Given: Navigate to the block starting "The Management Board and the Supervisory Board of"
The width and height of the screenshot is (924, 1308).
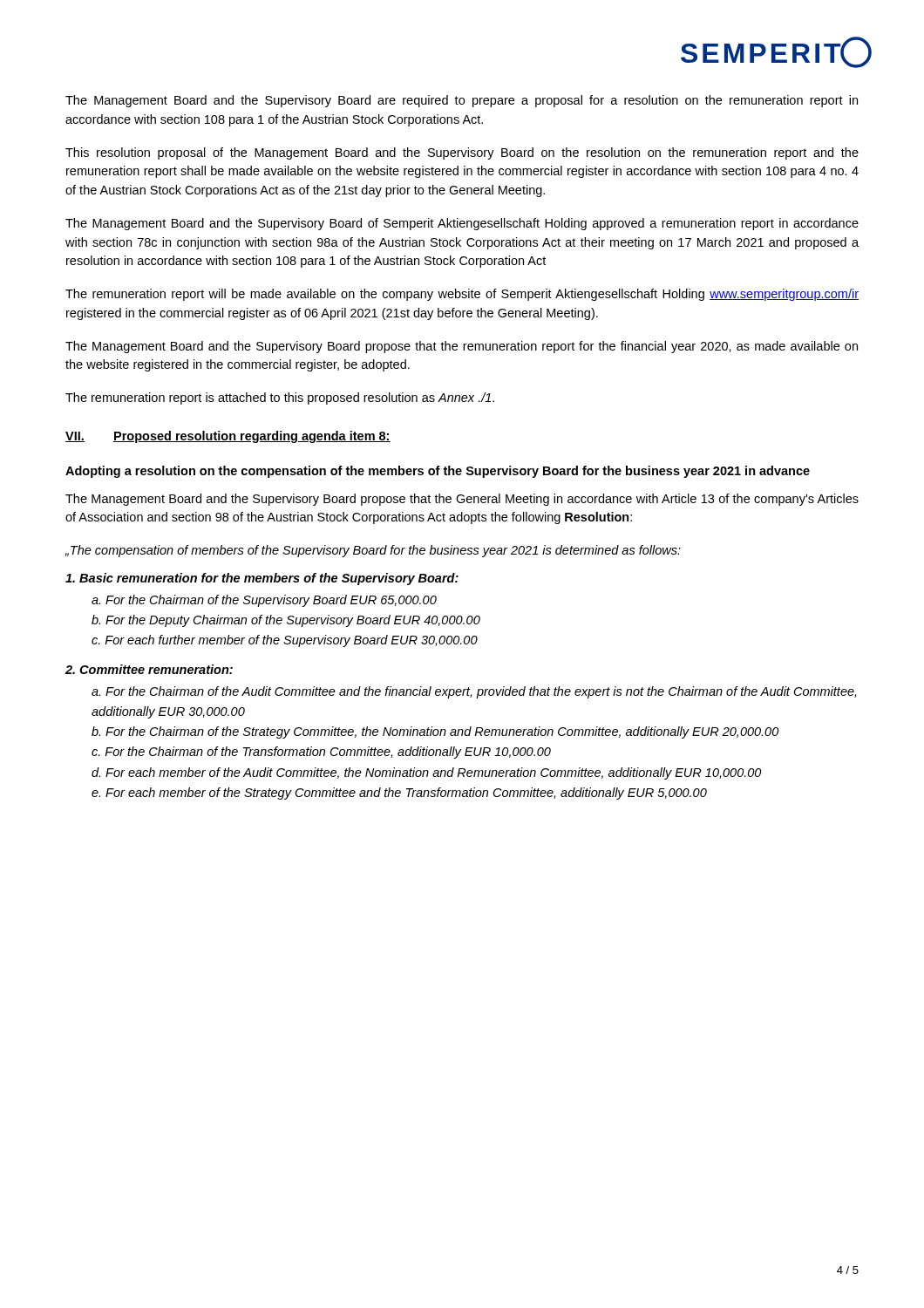Looking at the screenshot, I should (462, 242).
